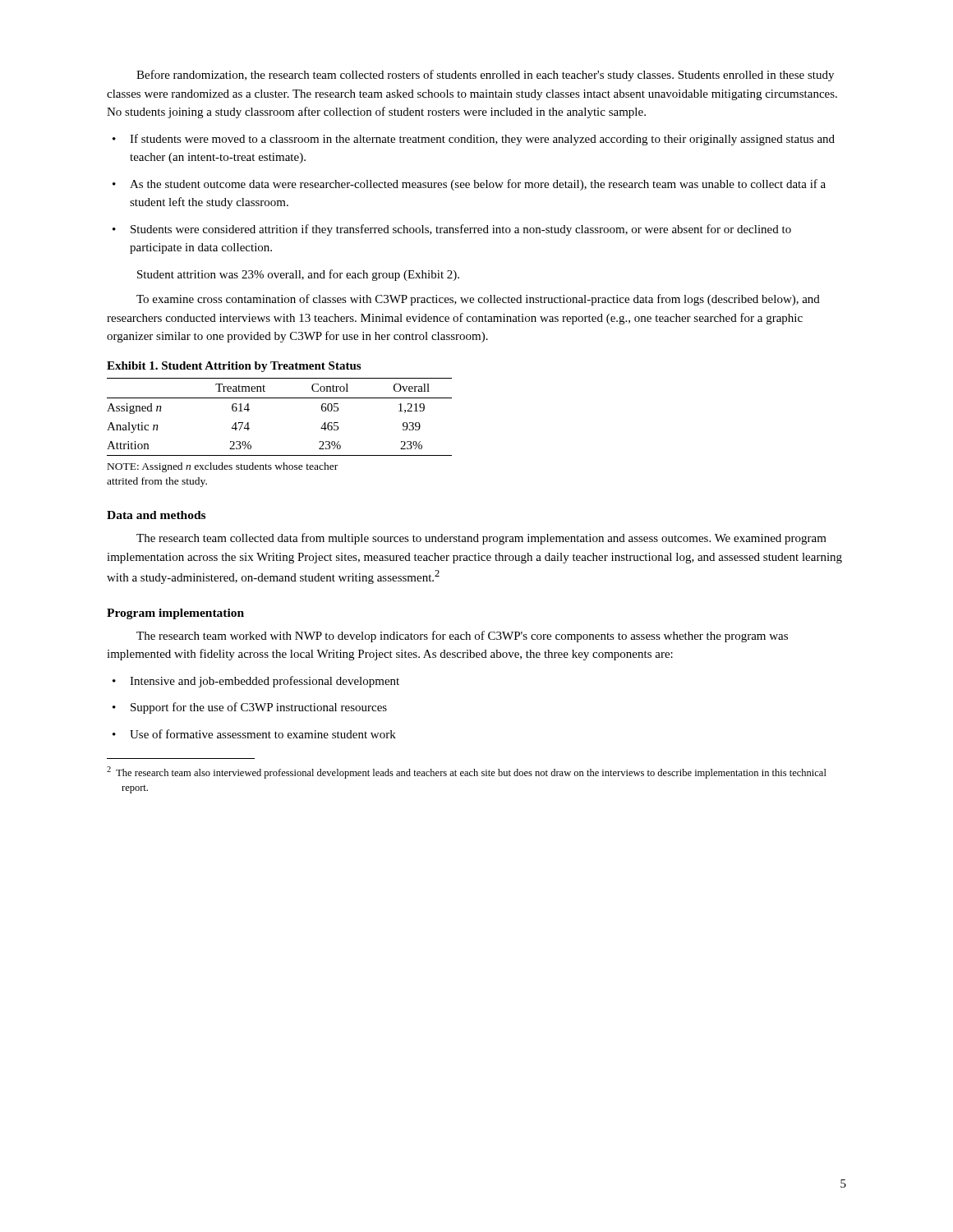Select the footnote with the text "NOTE: Assigned n excludes students whose teacherattrited from"
This screenshot has height=1232, width=953.
[222, 473]
